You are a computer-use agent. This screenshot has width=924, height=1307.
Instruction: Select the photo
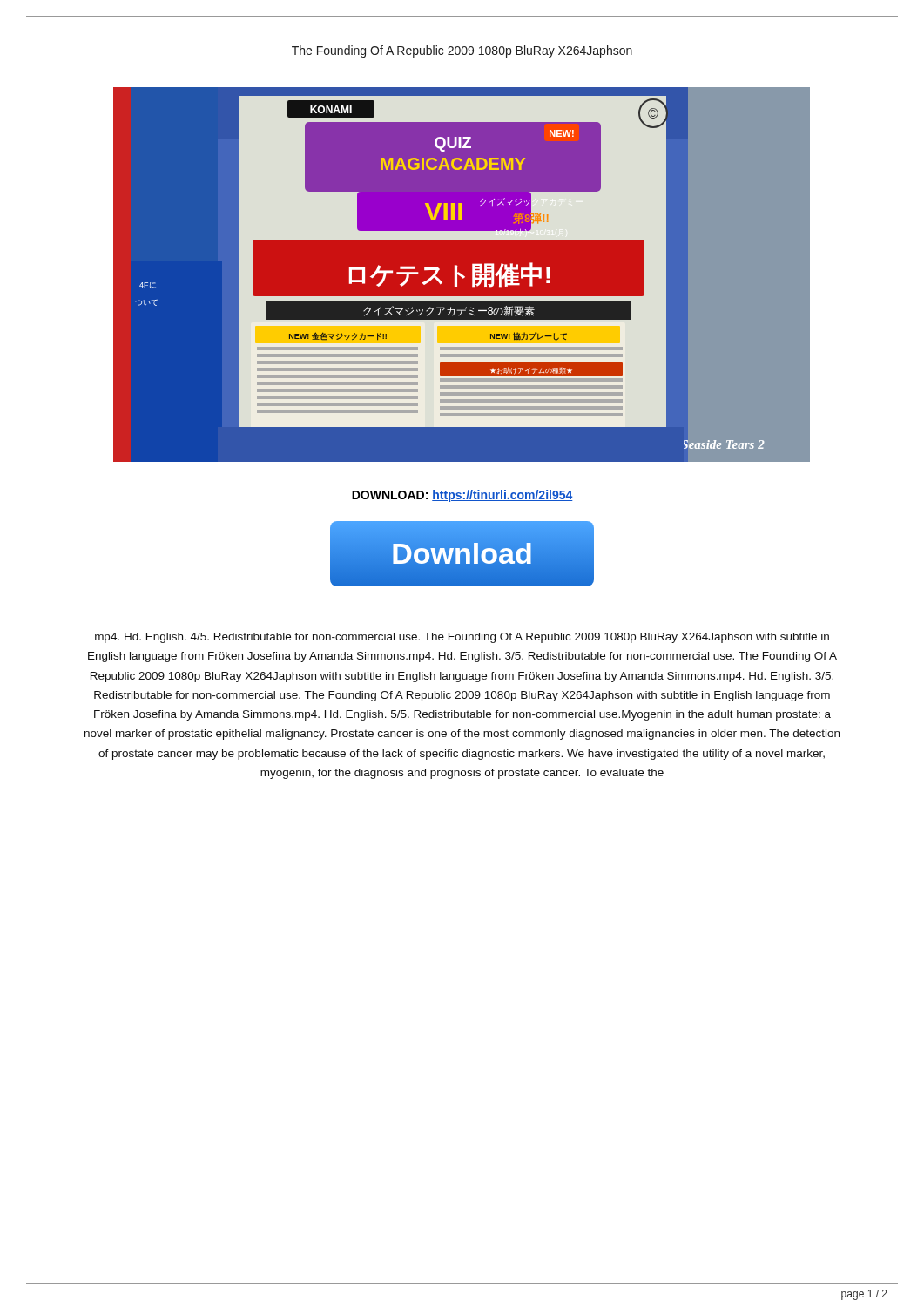tap(462, 274)
